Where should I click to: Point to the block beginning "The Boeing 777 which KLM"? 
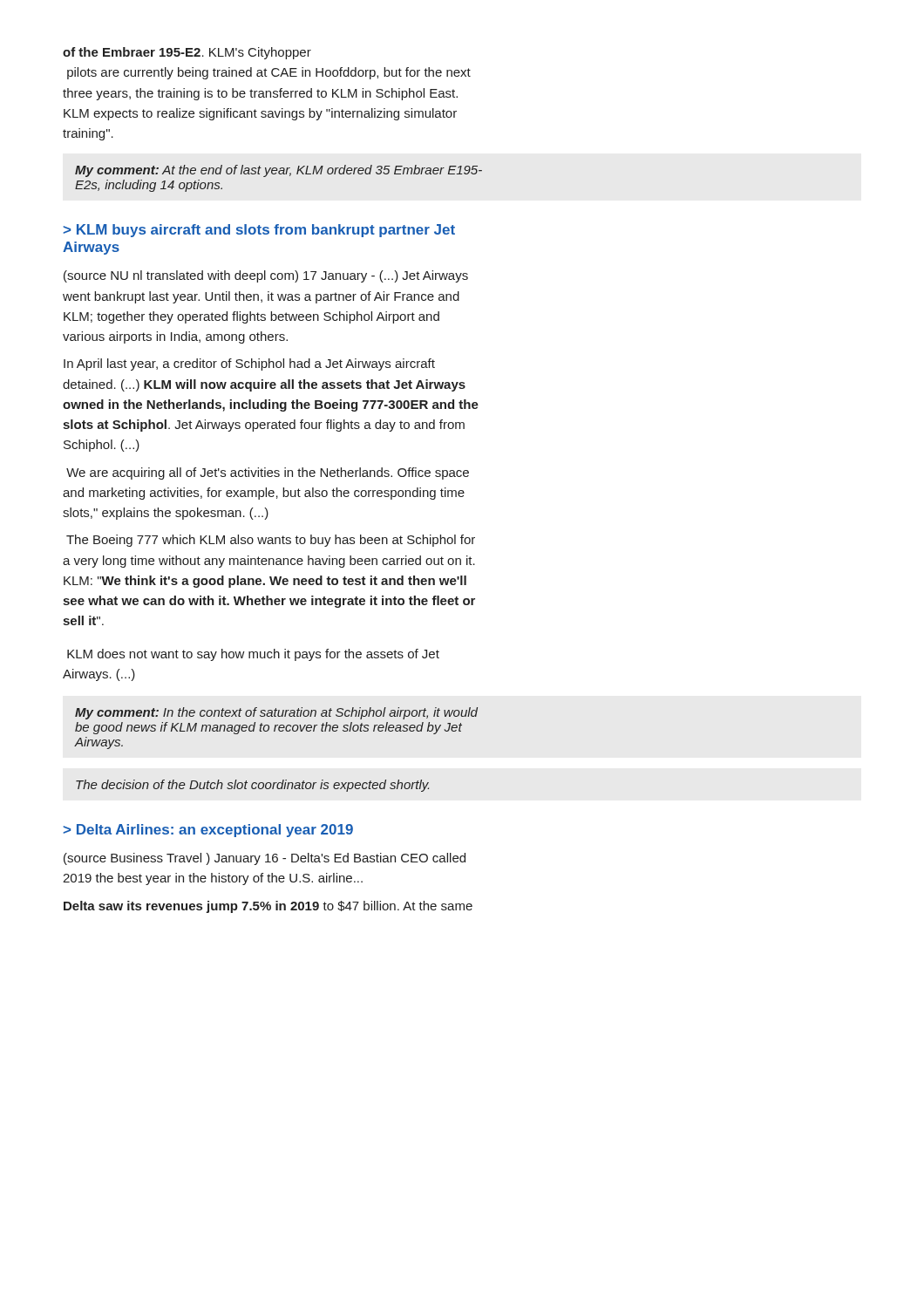269,580
